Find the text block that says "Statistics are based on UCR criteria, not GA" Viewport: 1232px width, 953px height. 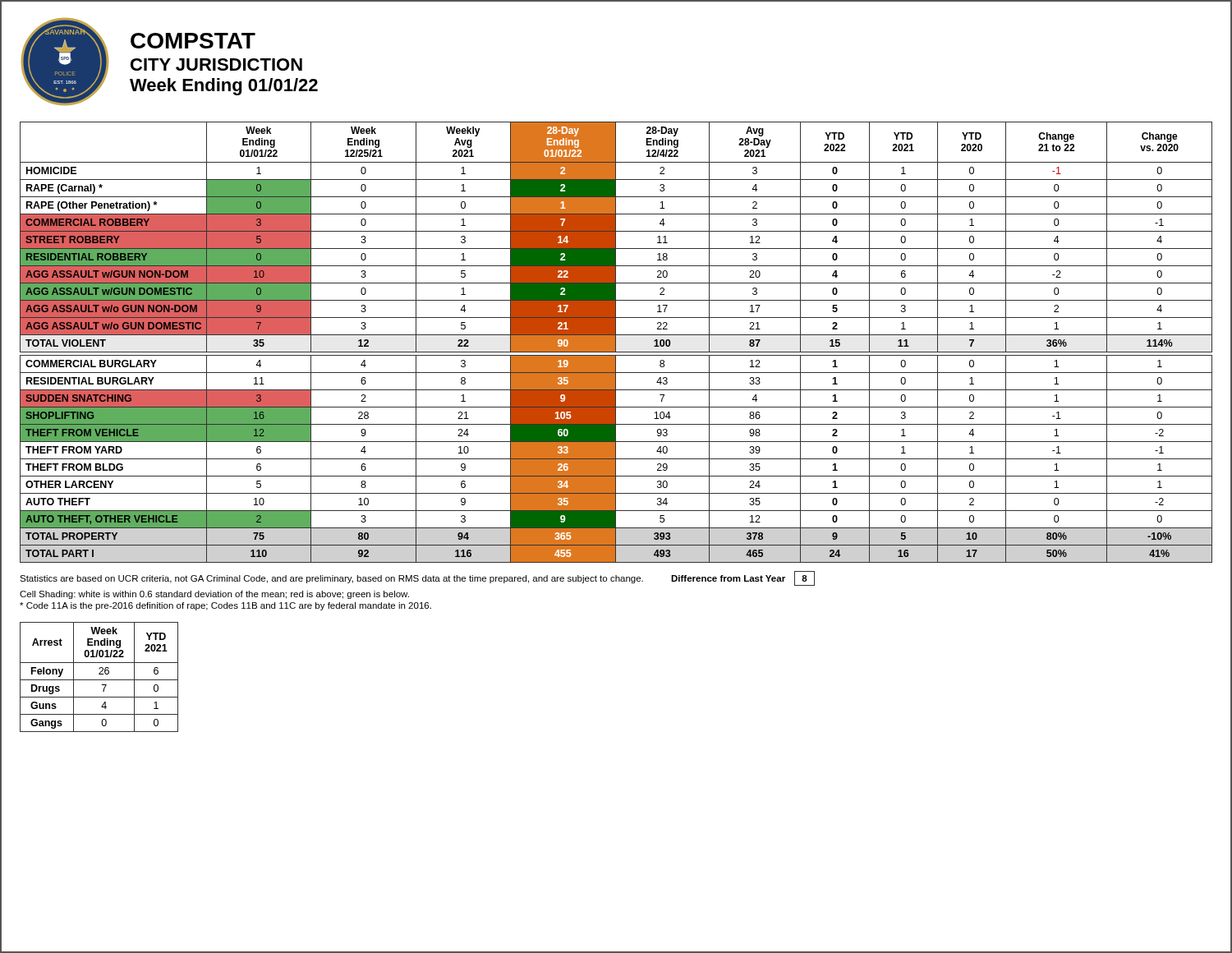(333, 578)
